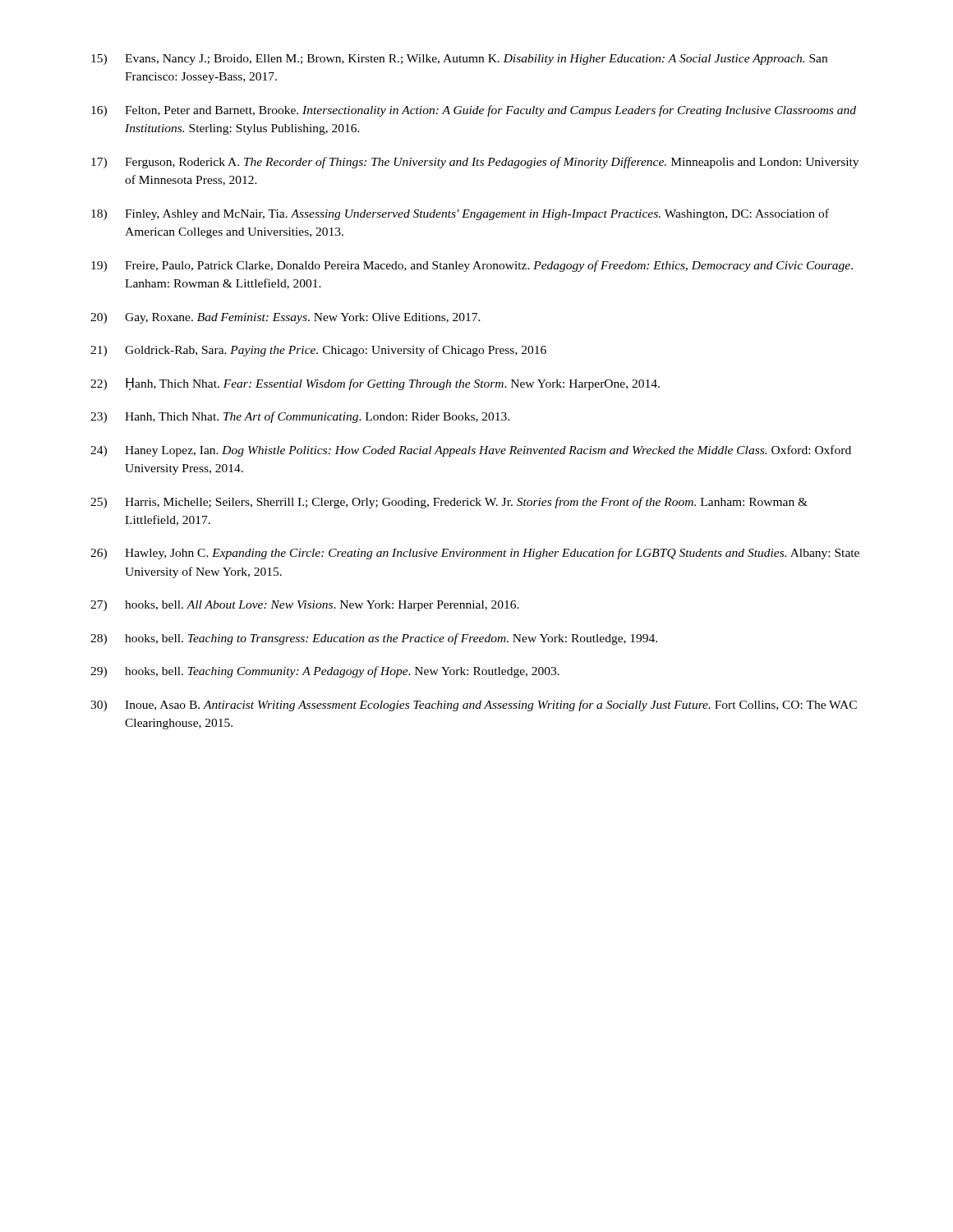Click on the list item containing "18) Finley, Ashley and McNair, Tia. Assessing Underserved"
953x1232 pixels.
[x=476, y=223]
